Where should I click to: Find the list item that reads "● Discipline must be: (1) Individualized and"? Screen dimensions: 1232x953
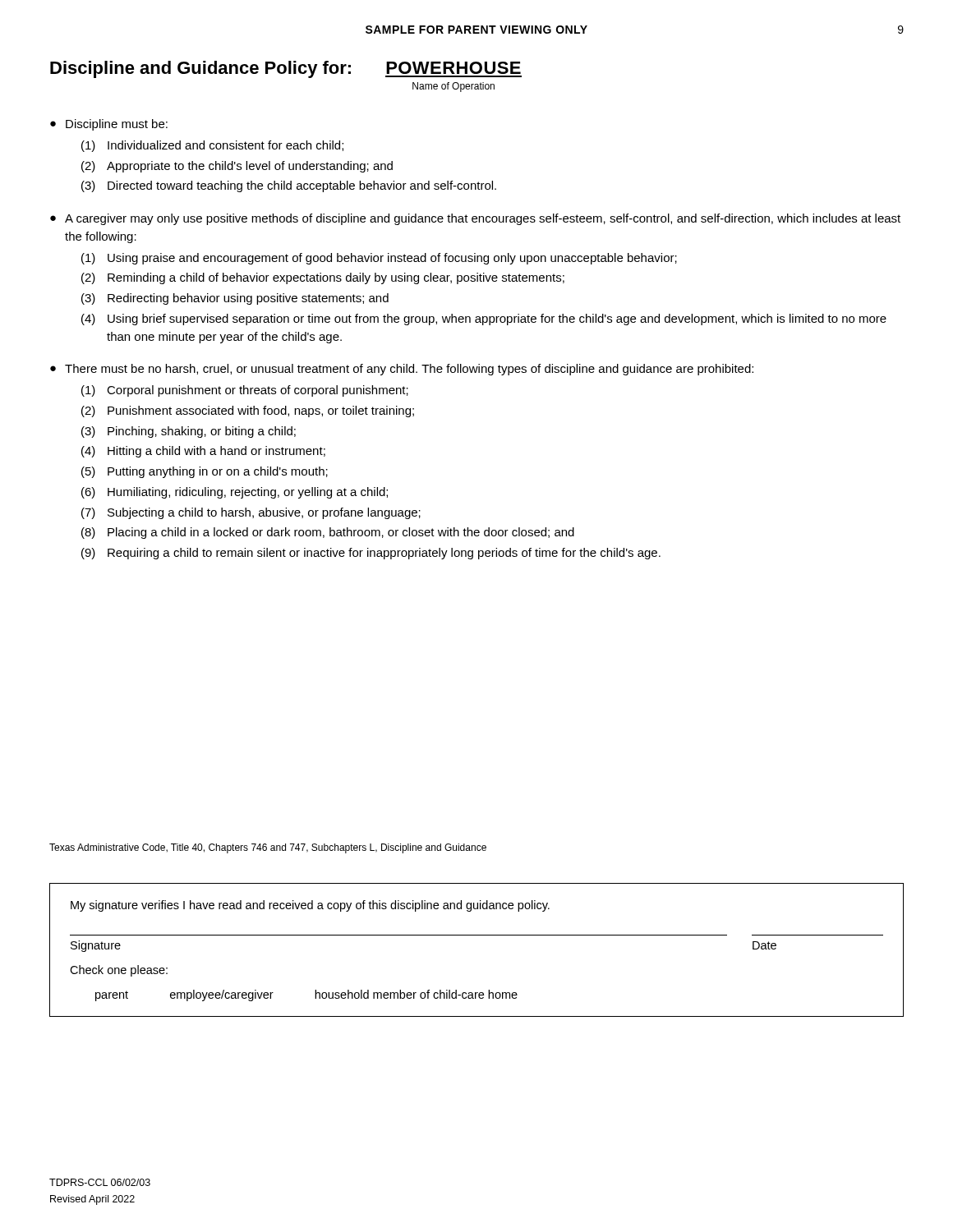pos(109,125)
